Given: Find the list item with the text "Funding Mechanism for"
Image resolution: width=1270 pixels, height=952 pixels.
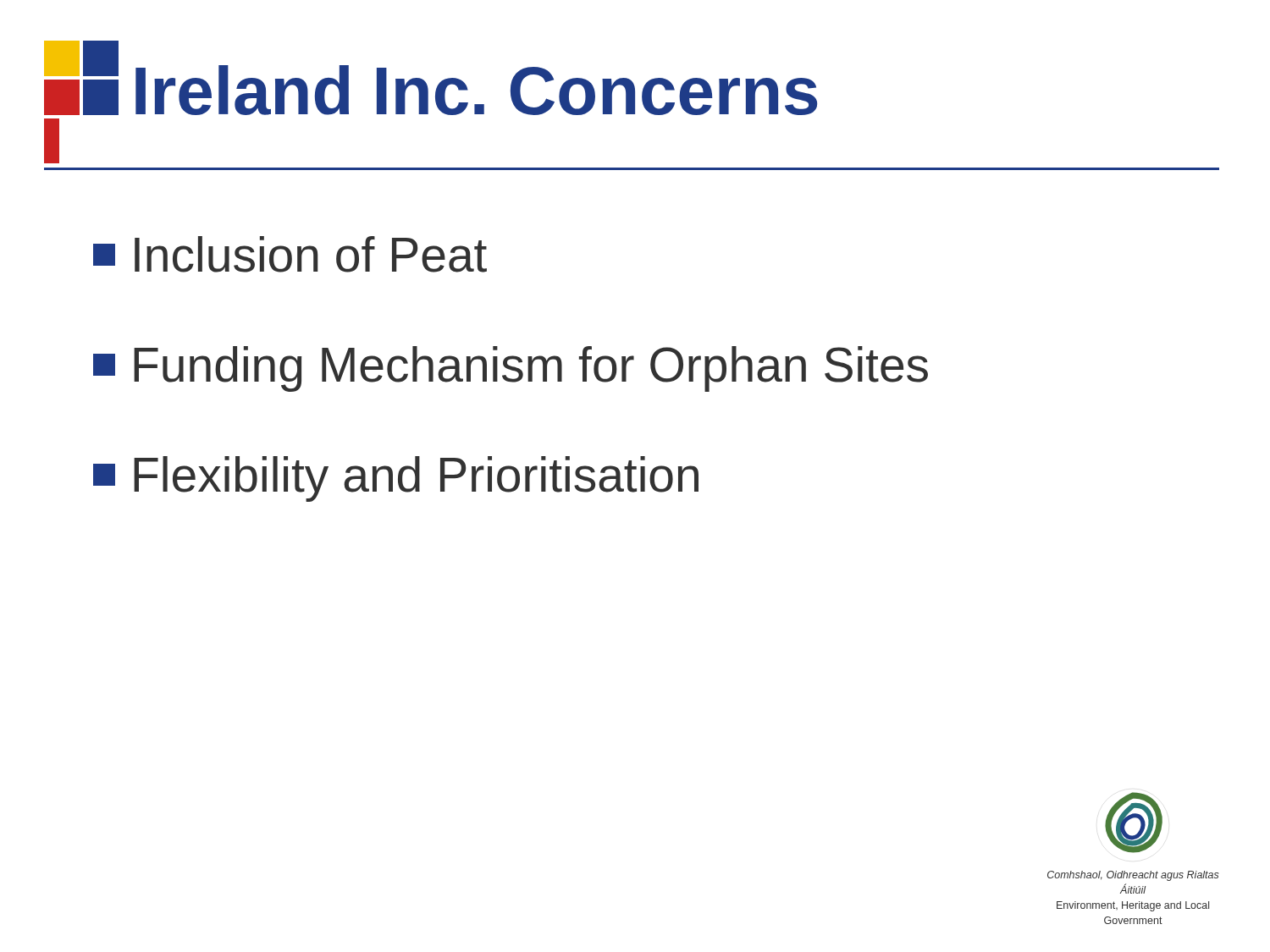Looking at the screenshot, I should tap(511, 365).
